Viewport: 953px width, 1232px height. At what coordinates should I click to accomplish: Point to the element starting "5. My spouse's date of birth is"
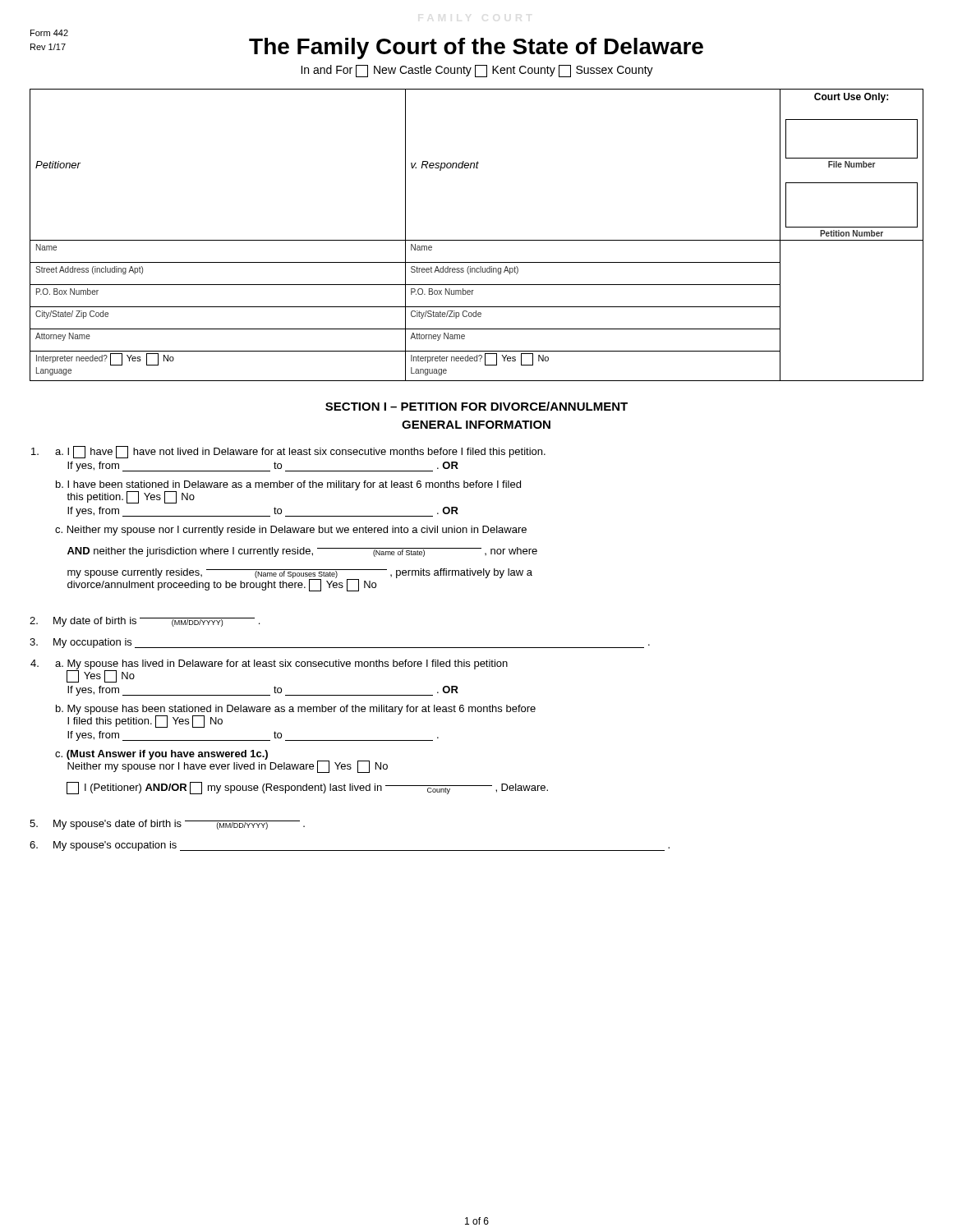coord(168,819)
